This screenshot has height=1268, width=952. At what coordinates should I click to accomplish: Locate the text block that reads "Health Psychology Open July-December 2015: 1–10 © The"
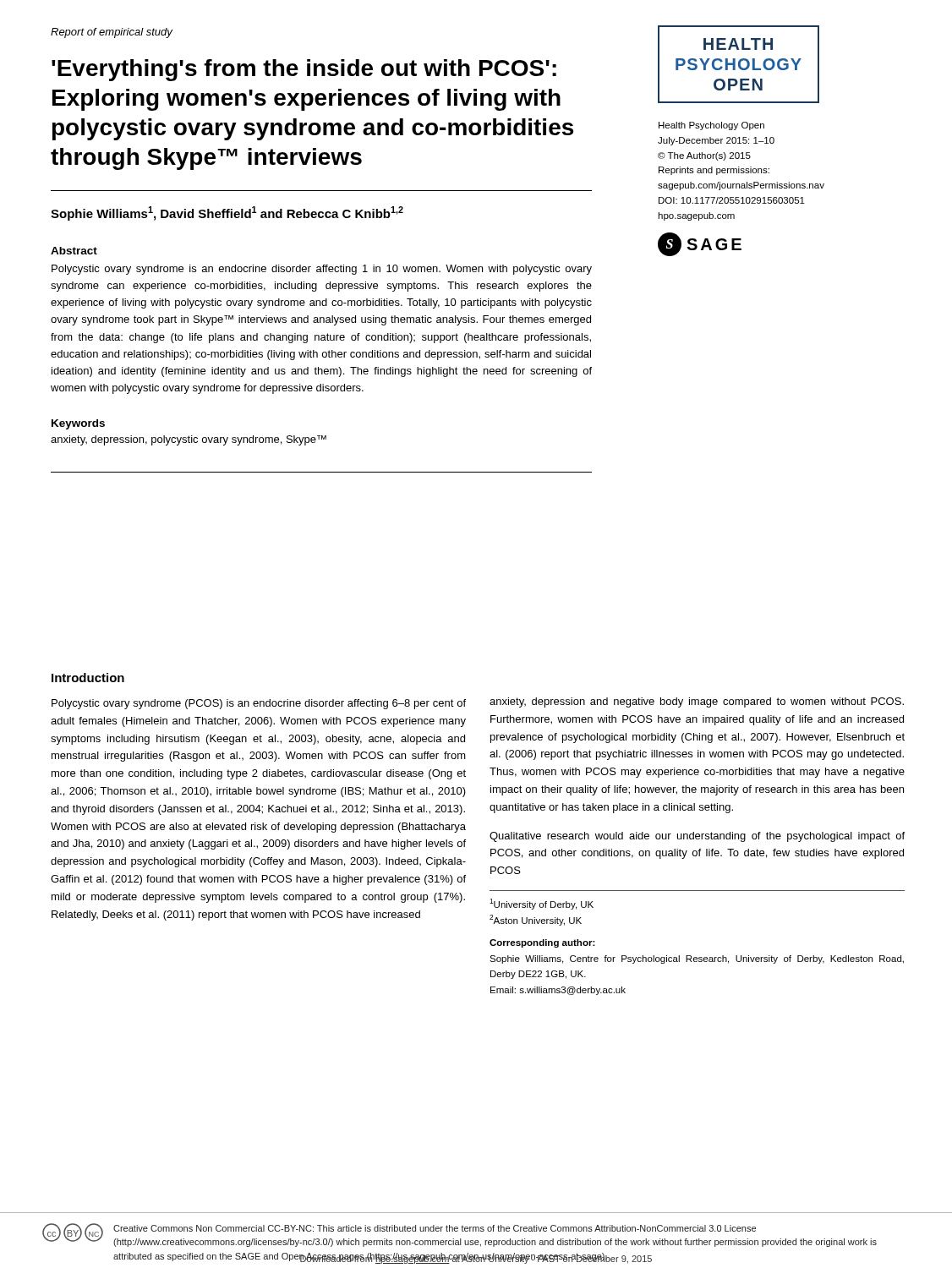(x=741, y=170)
